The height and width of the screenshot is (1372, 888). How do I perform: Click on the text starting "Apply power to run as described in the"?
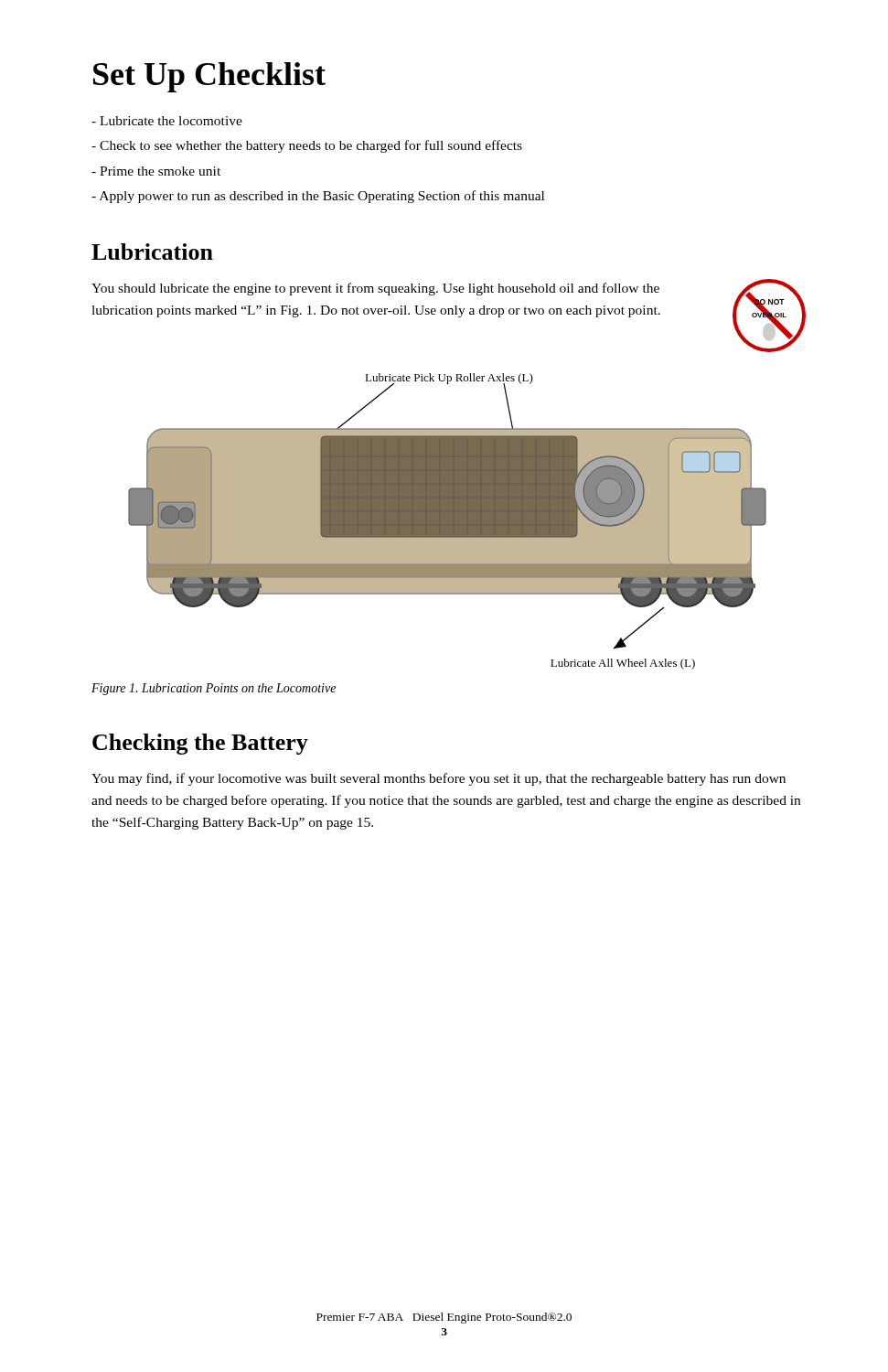click(318, 195)
